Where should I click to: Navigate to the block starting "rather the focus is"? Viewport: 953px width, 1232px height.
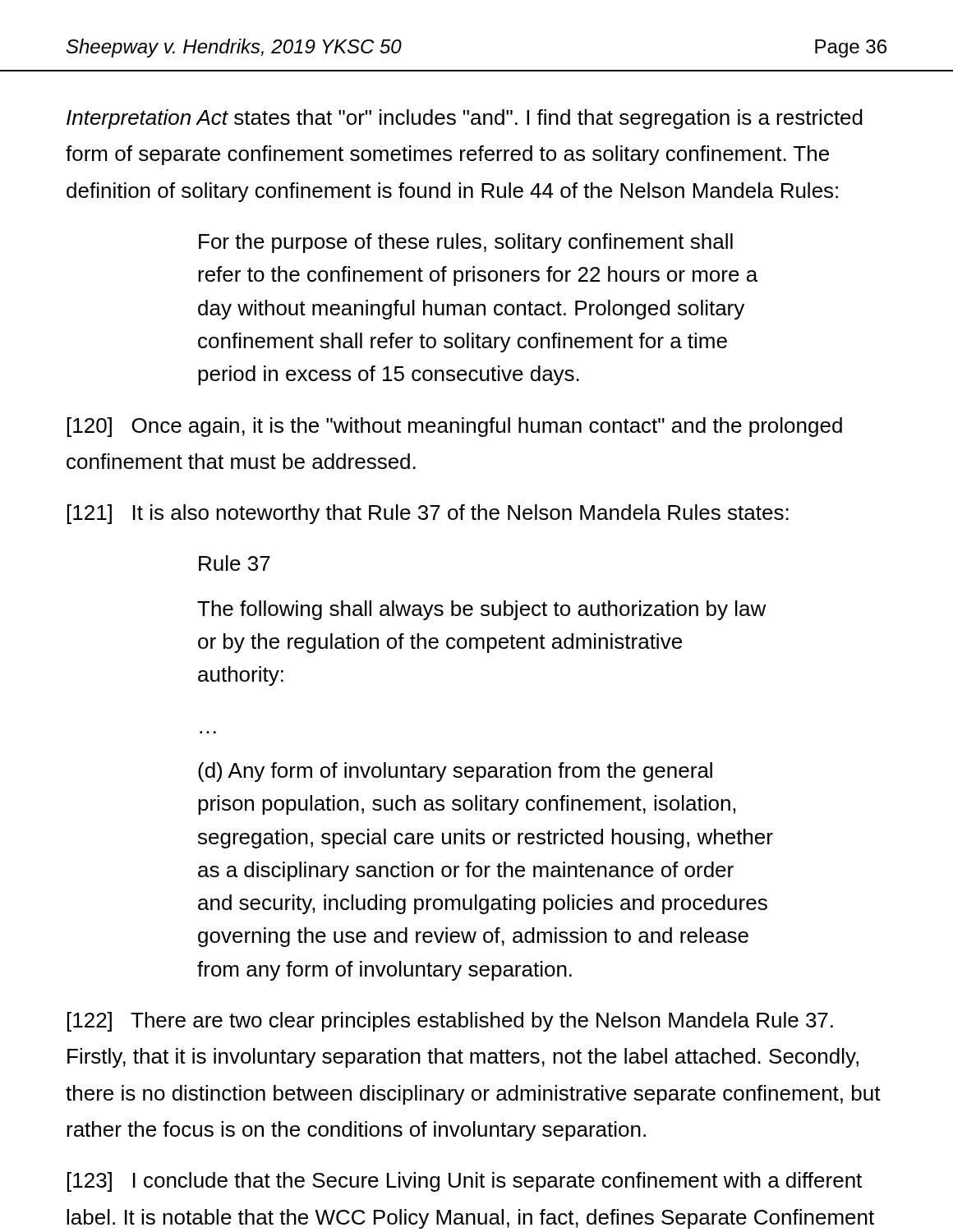point(357,1129)
